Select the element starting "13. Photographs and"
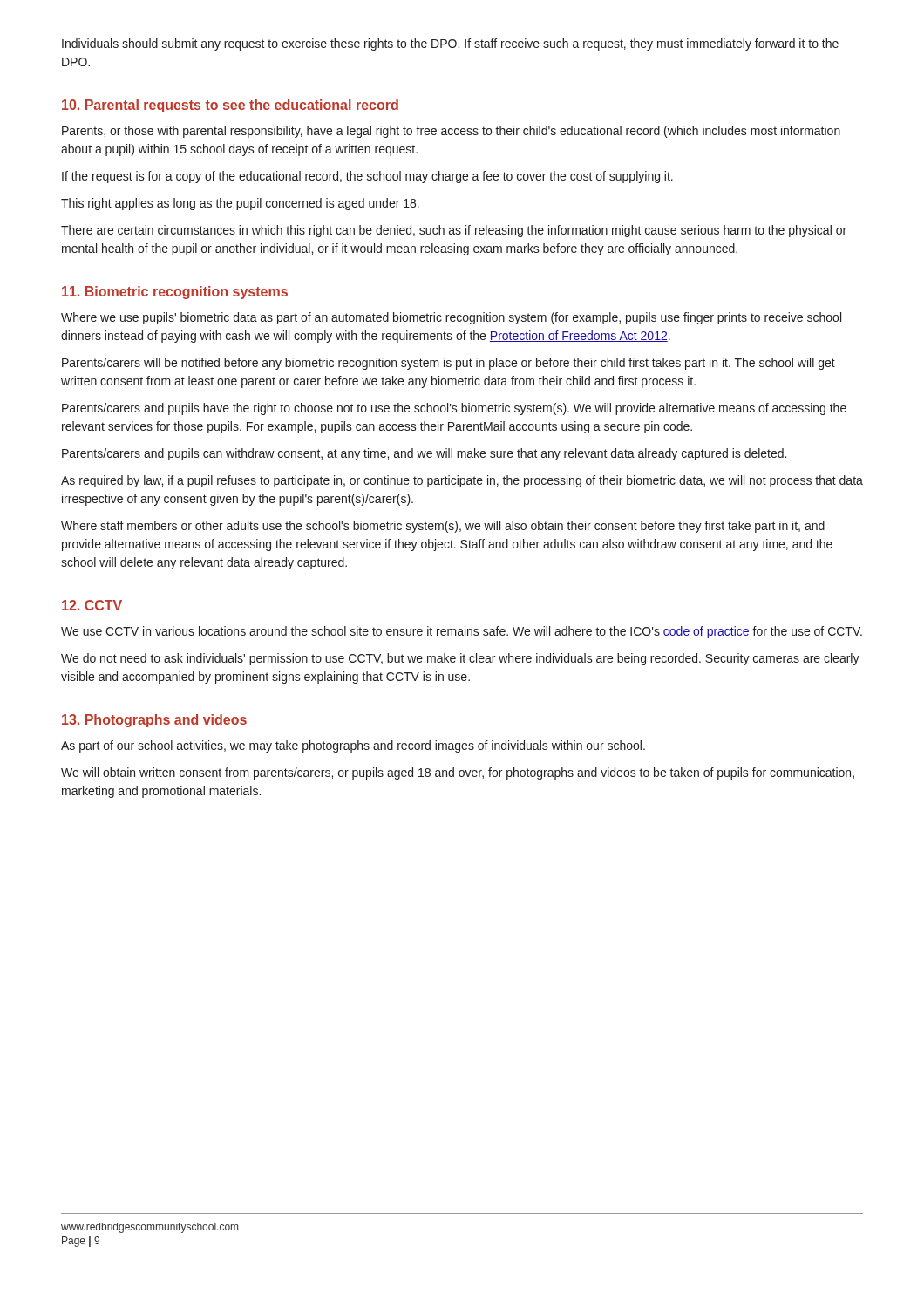The width and height of the screenshot is (924, 1308). pyautogui.click(x=154, y=720)
